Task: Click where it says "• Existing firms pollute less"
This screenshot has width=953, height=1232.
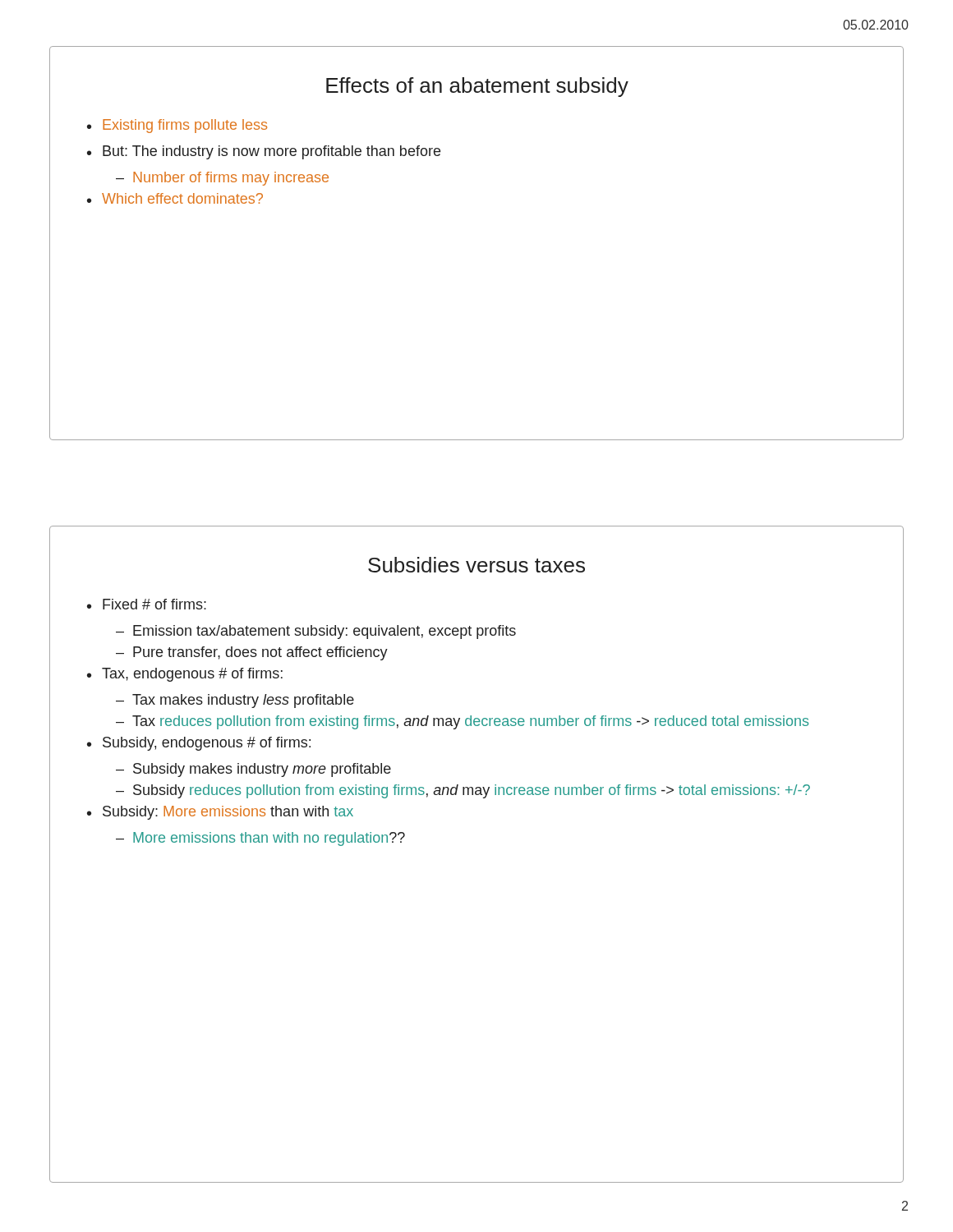Action: (177, 127)
